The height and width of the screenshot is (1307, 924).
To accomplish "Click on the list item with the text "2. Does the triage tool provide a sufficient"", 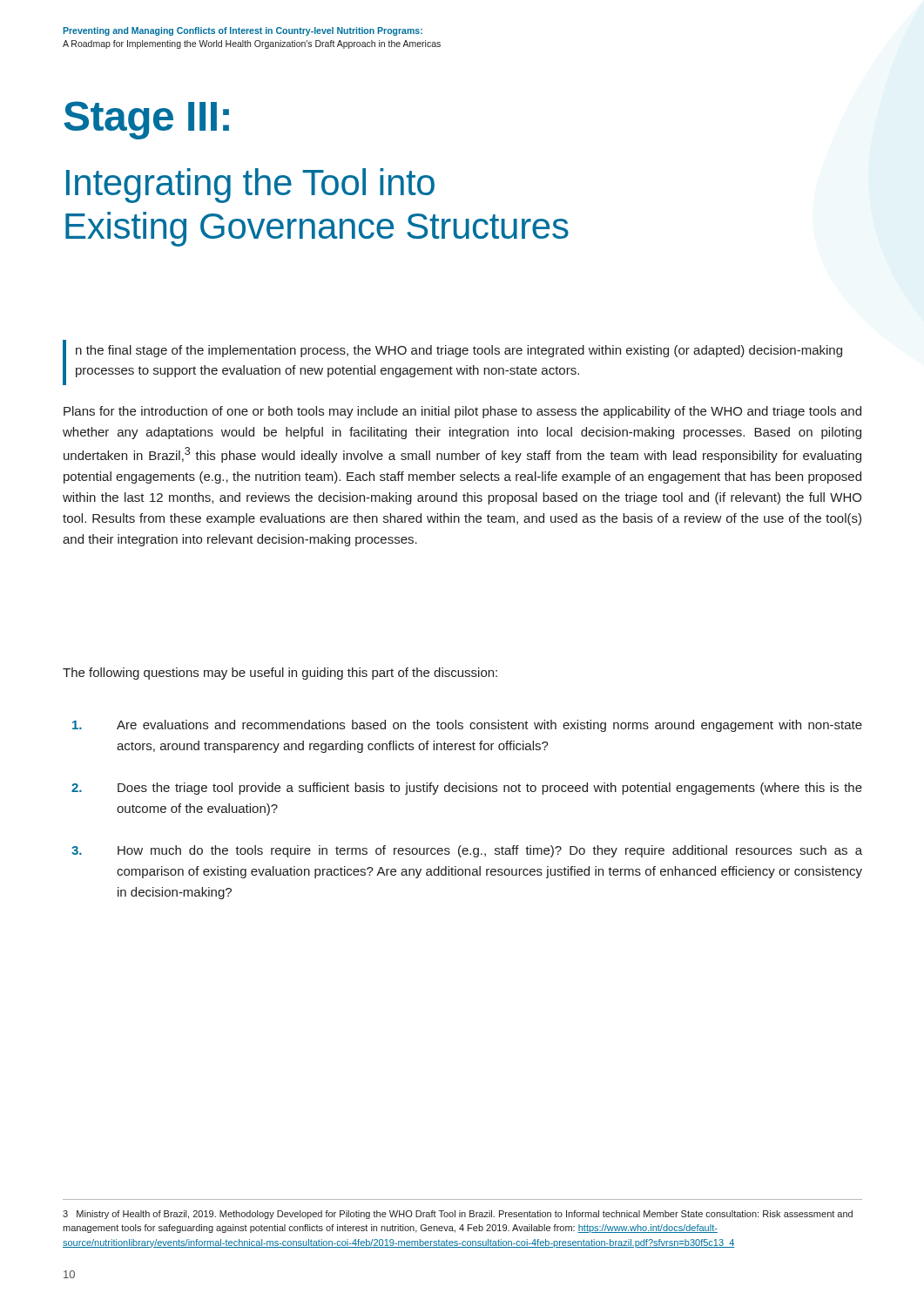I will point(462,798).
